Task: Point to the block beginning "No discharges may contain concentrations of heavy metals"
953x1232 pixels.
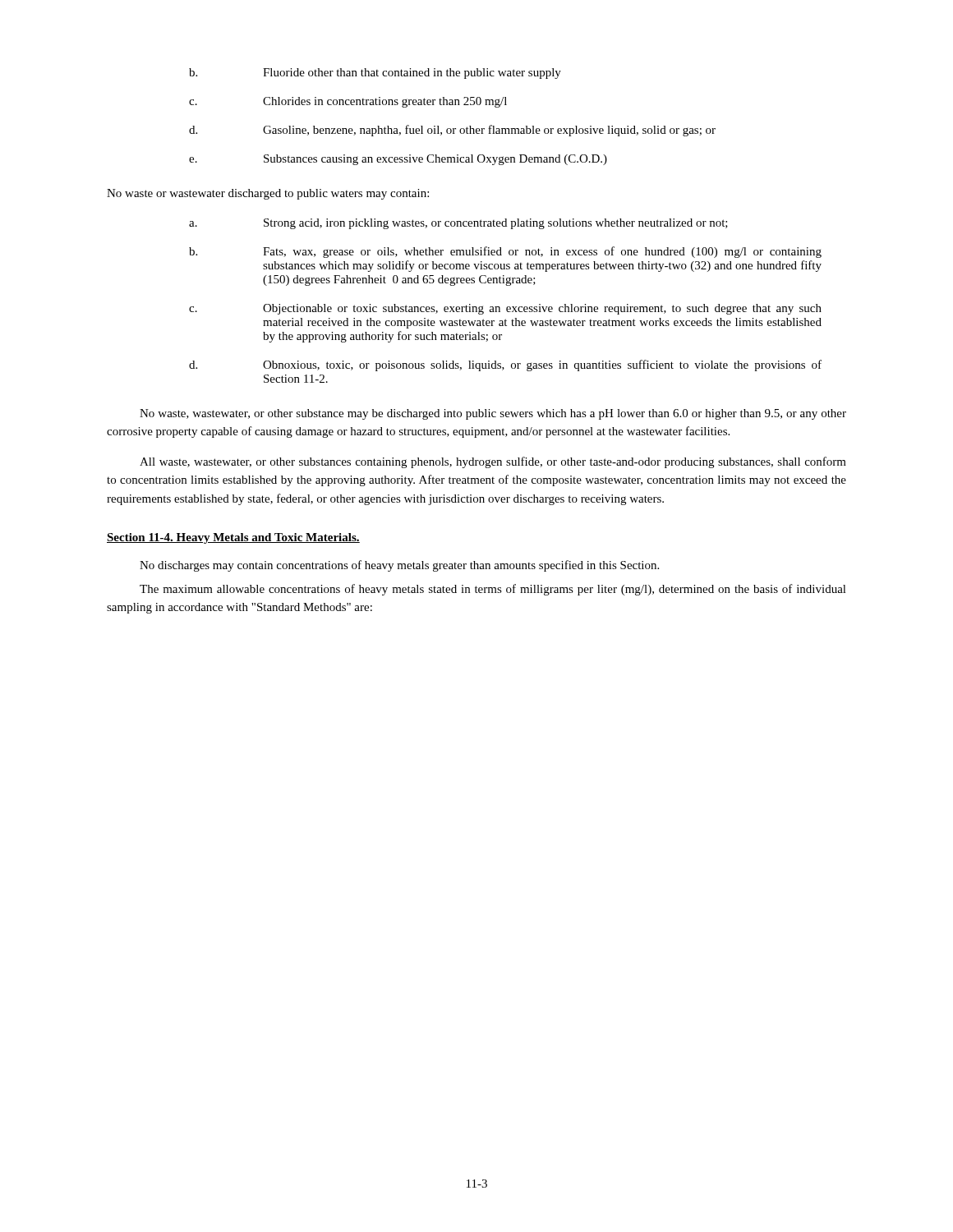Action: coord(400,565)
